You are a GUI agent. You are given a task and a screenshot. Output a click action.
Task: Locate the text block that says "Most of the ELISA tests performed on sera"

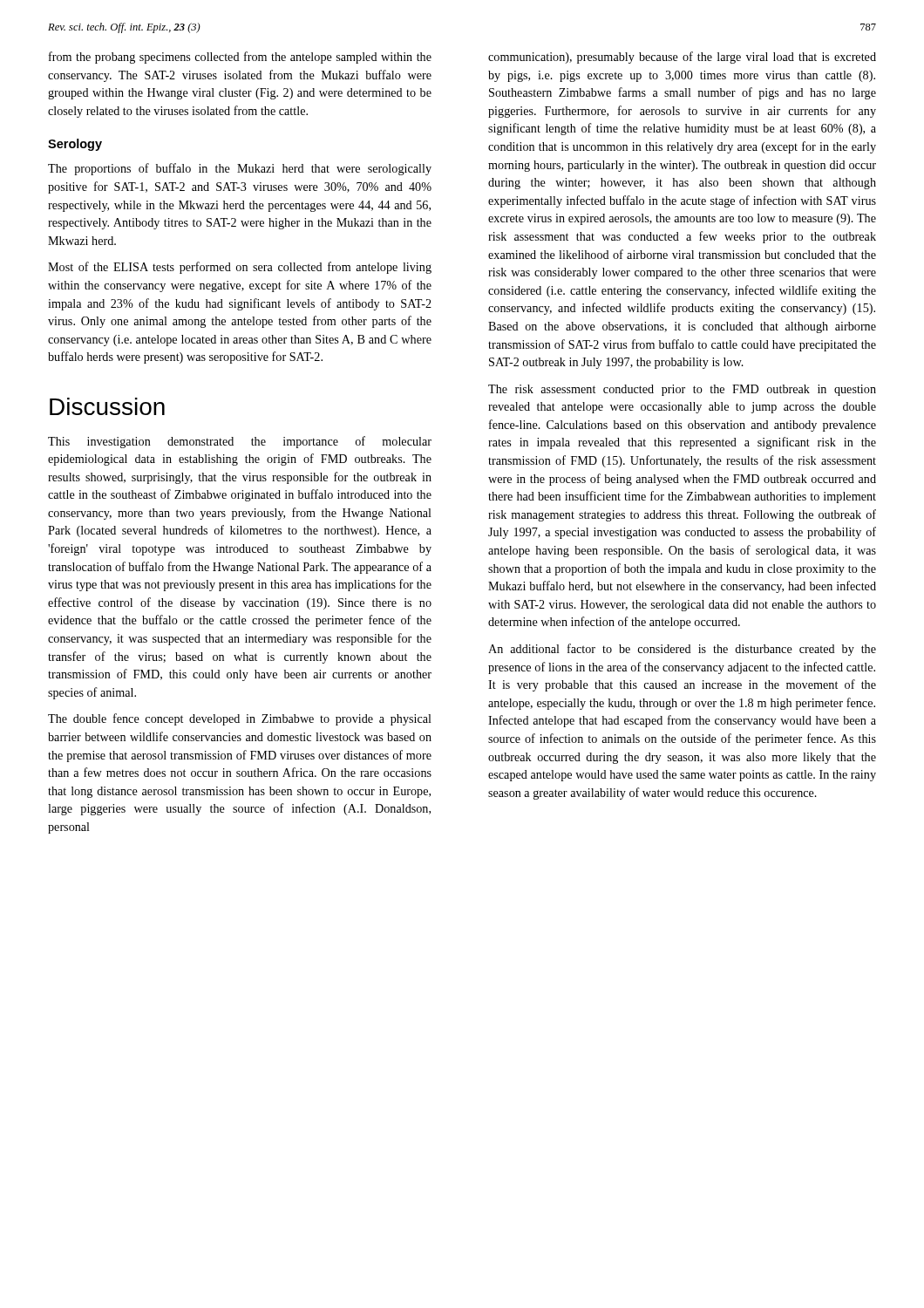240,312
